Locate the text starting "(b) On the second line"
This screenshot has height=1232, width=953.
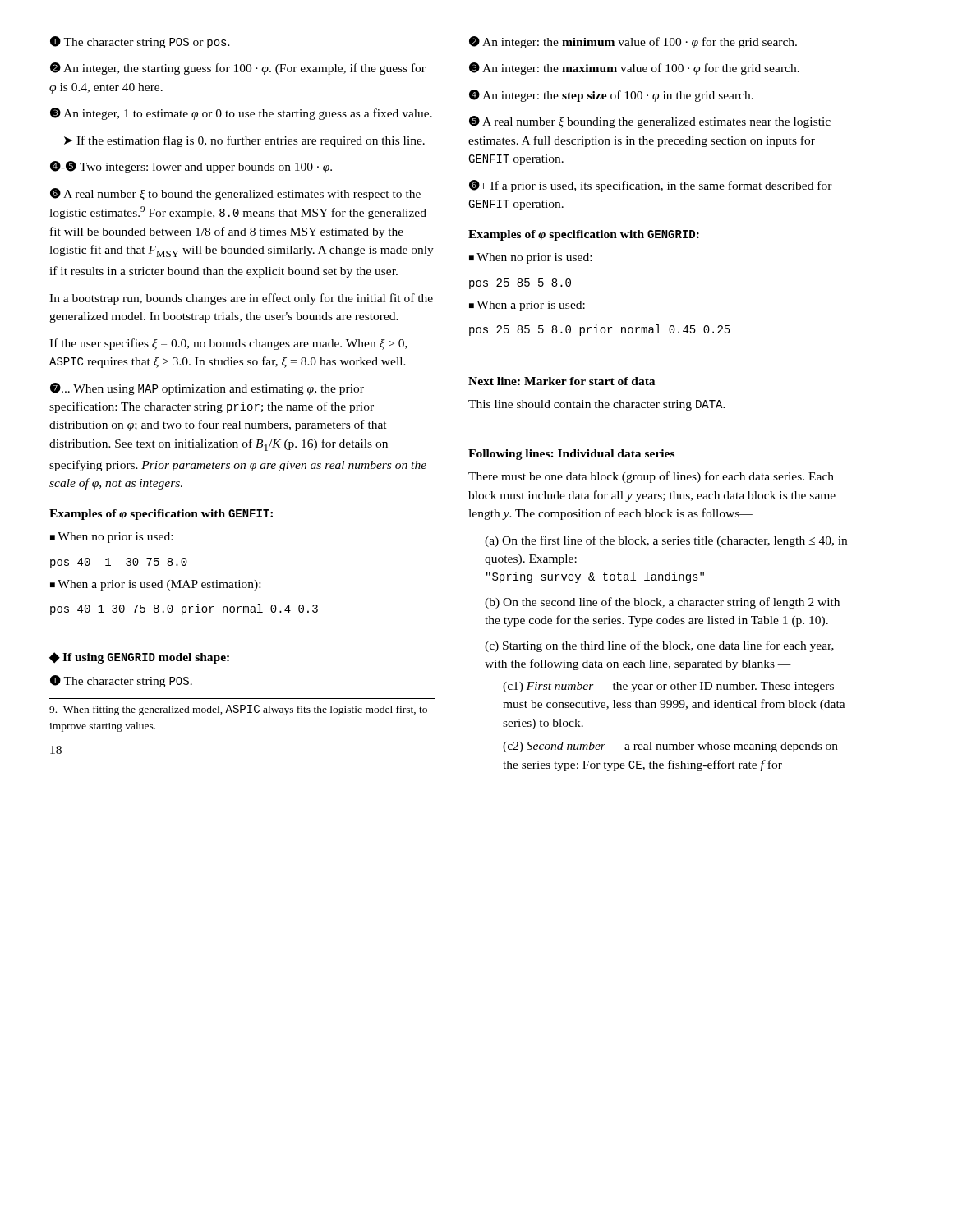tap(662, 611)
